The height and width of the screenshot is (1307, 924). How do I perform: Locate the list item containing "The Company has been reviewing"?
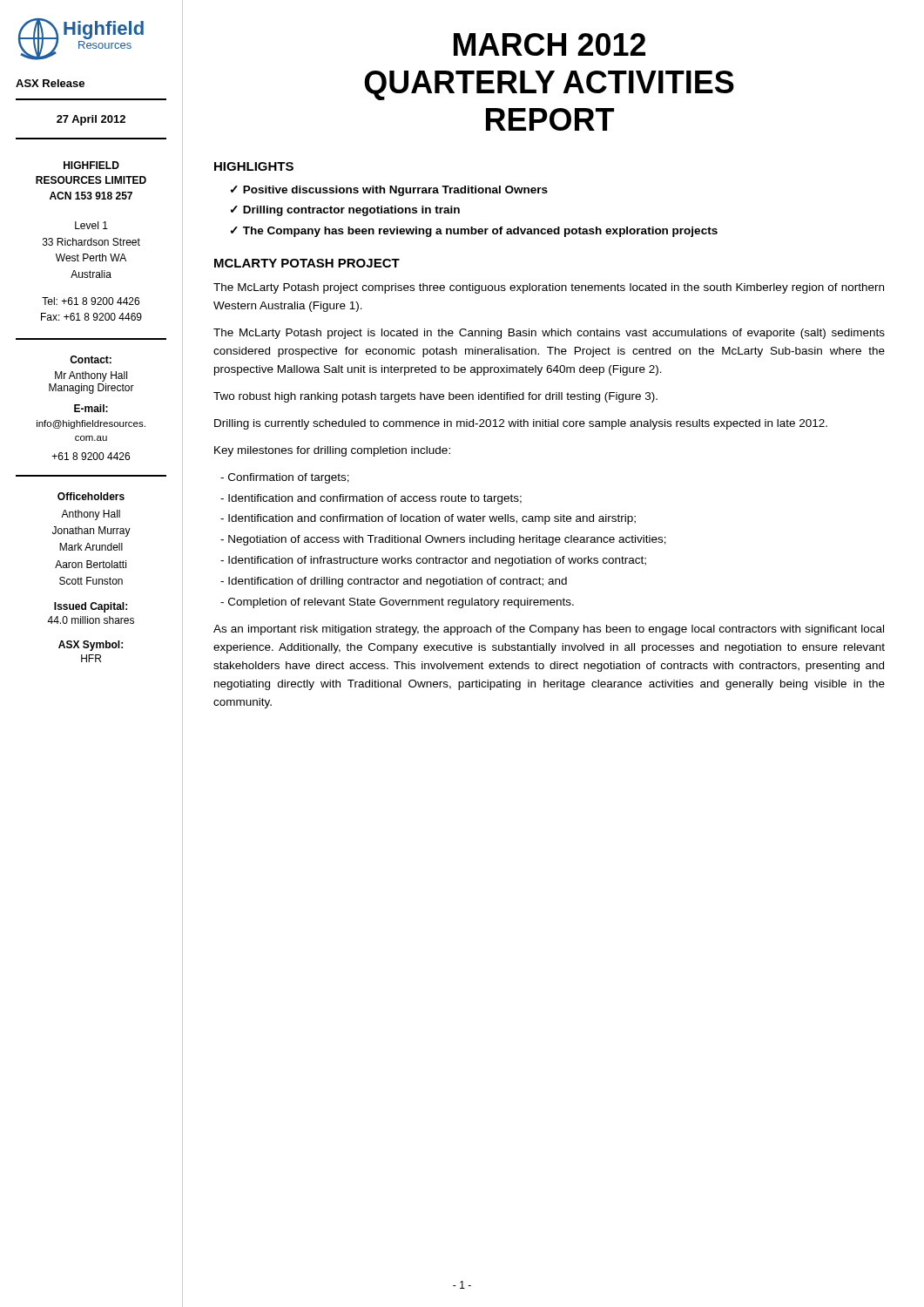(x=480, y=231)
